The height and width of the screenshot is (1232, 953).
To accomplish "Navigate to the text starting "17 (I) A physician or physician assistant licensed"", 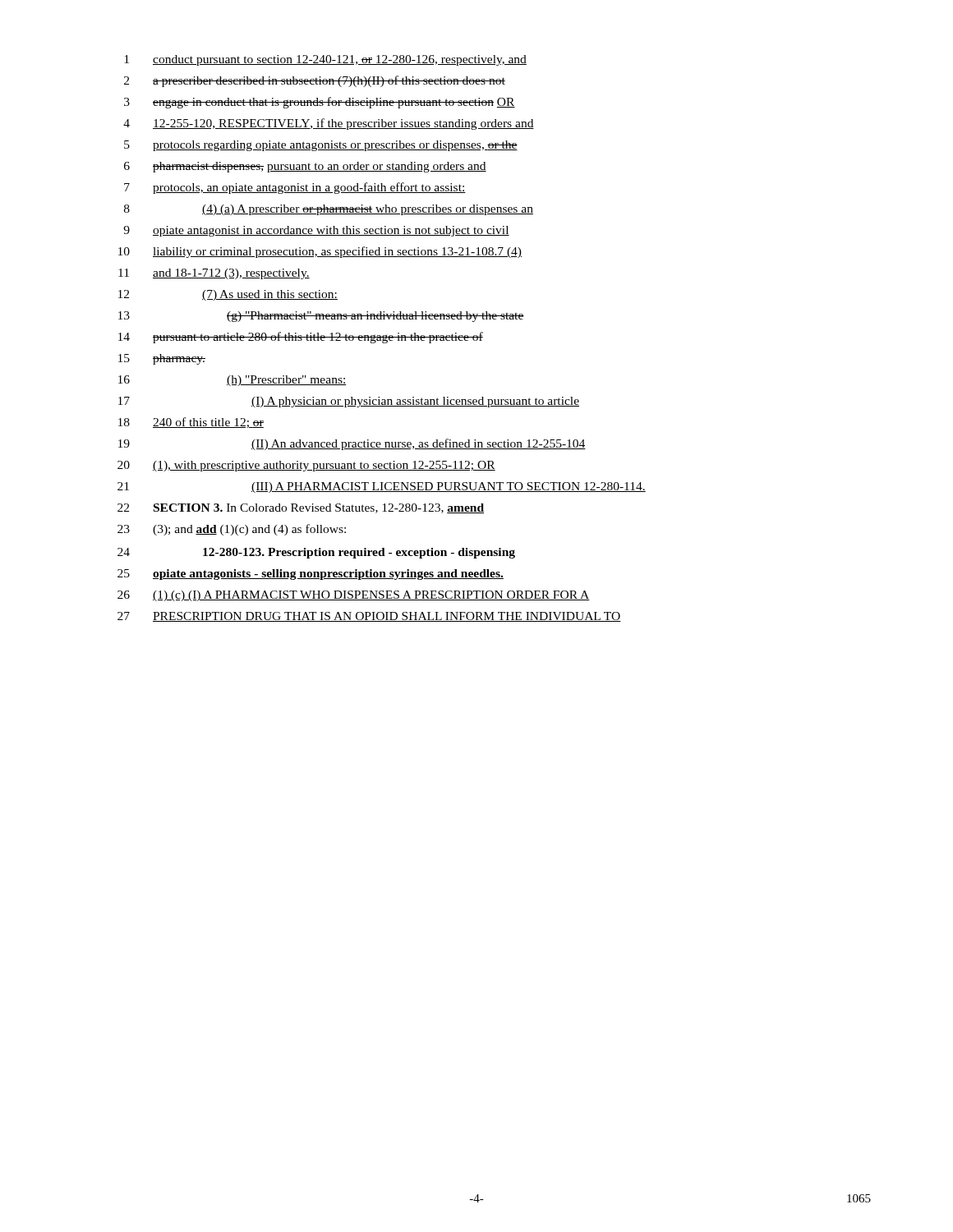I will click(485, 401).
